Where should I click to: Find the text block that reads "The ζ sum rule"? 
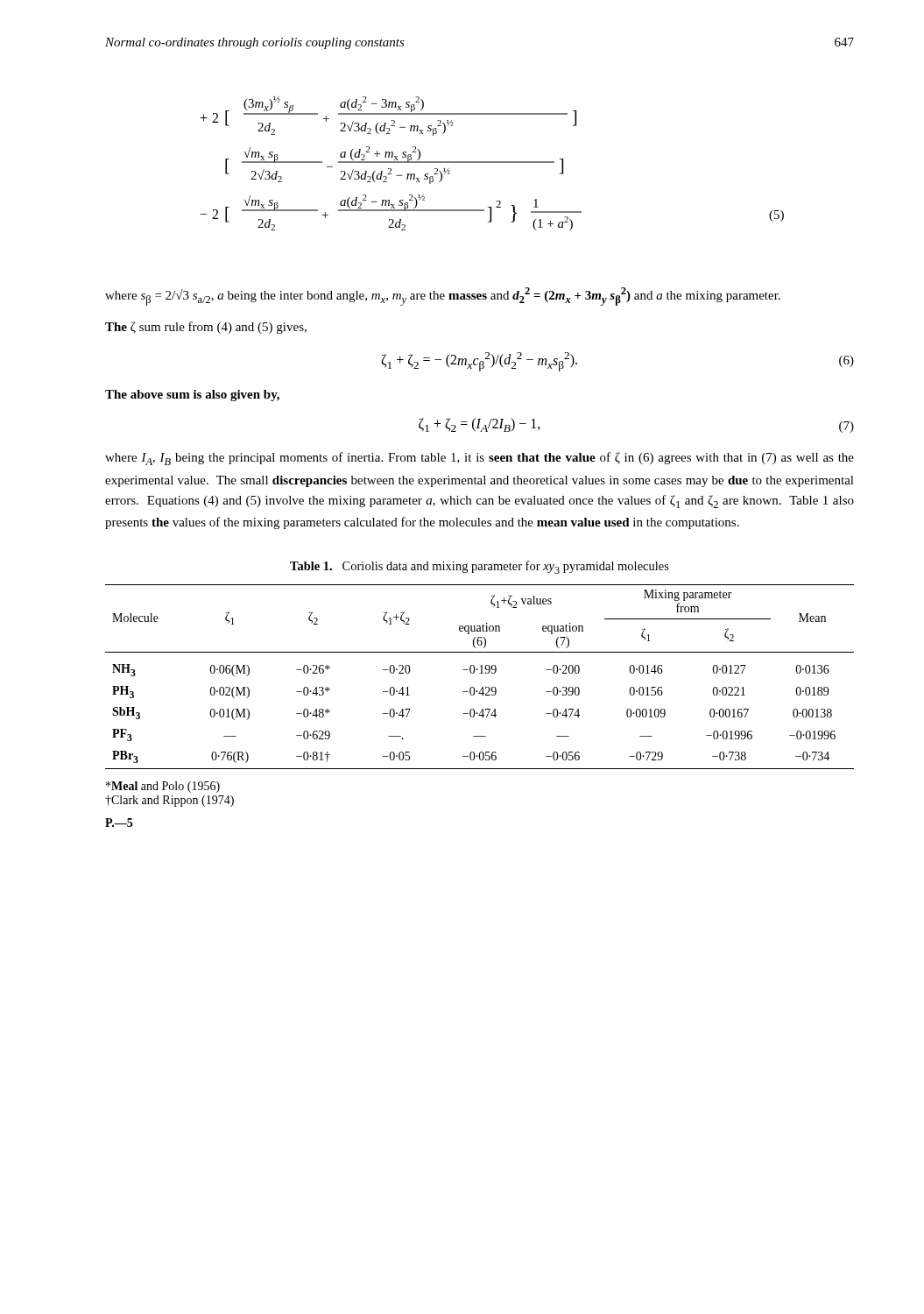click(206, 327)
